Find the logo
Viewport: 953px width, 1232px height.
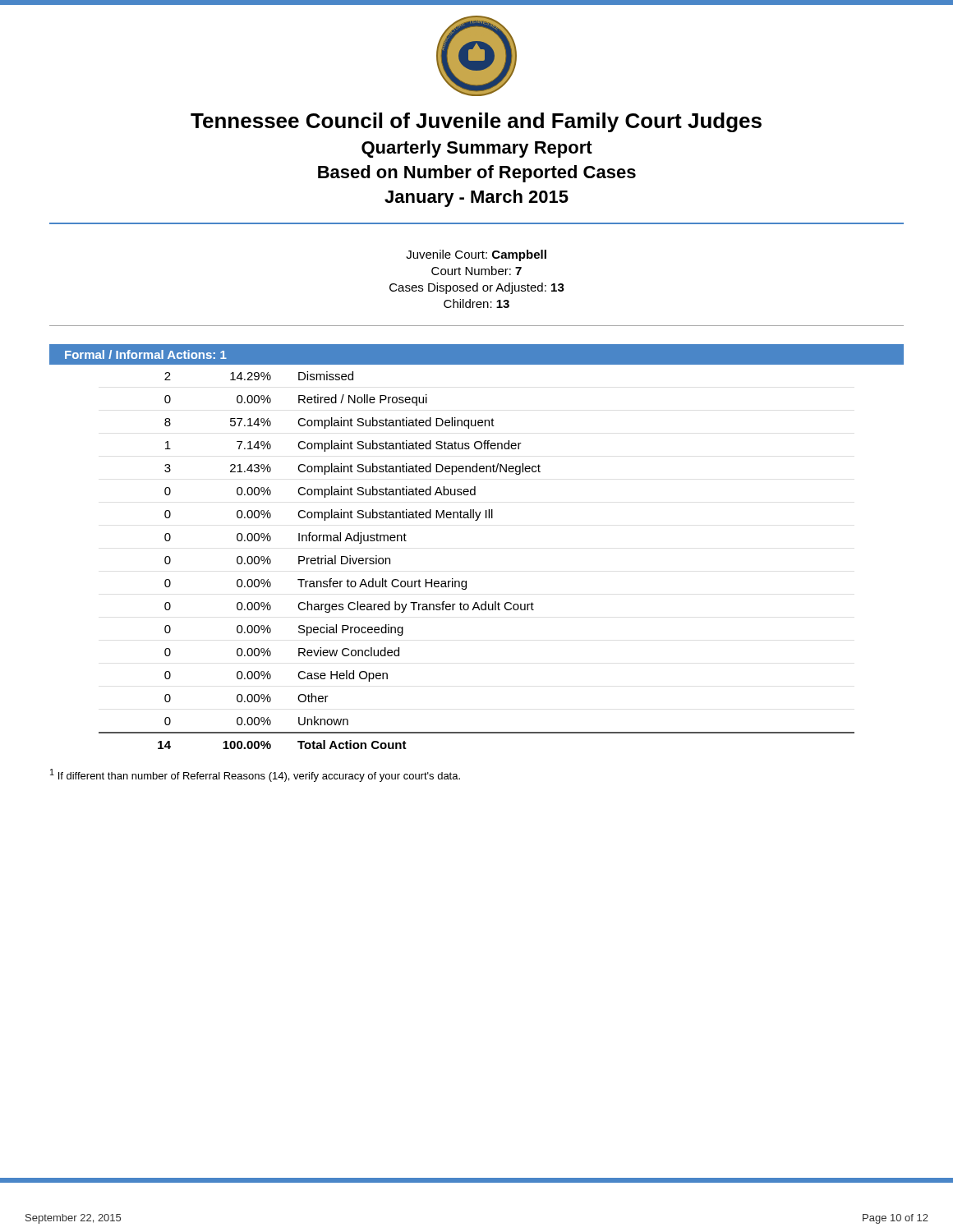pyautogui.click(x=476, y=57)
